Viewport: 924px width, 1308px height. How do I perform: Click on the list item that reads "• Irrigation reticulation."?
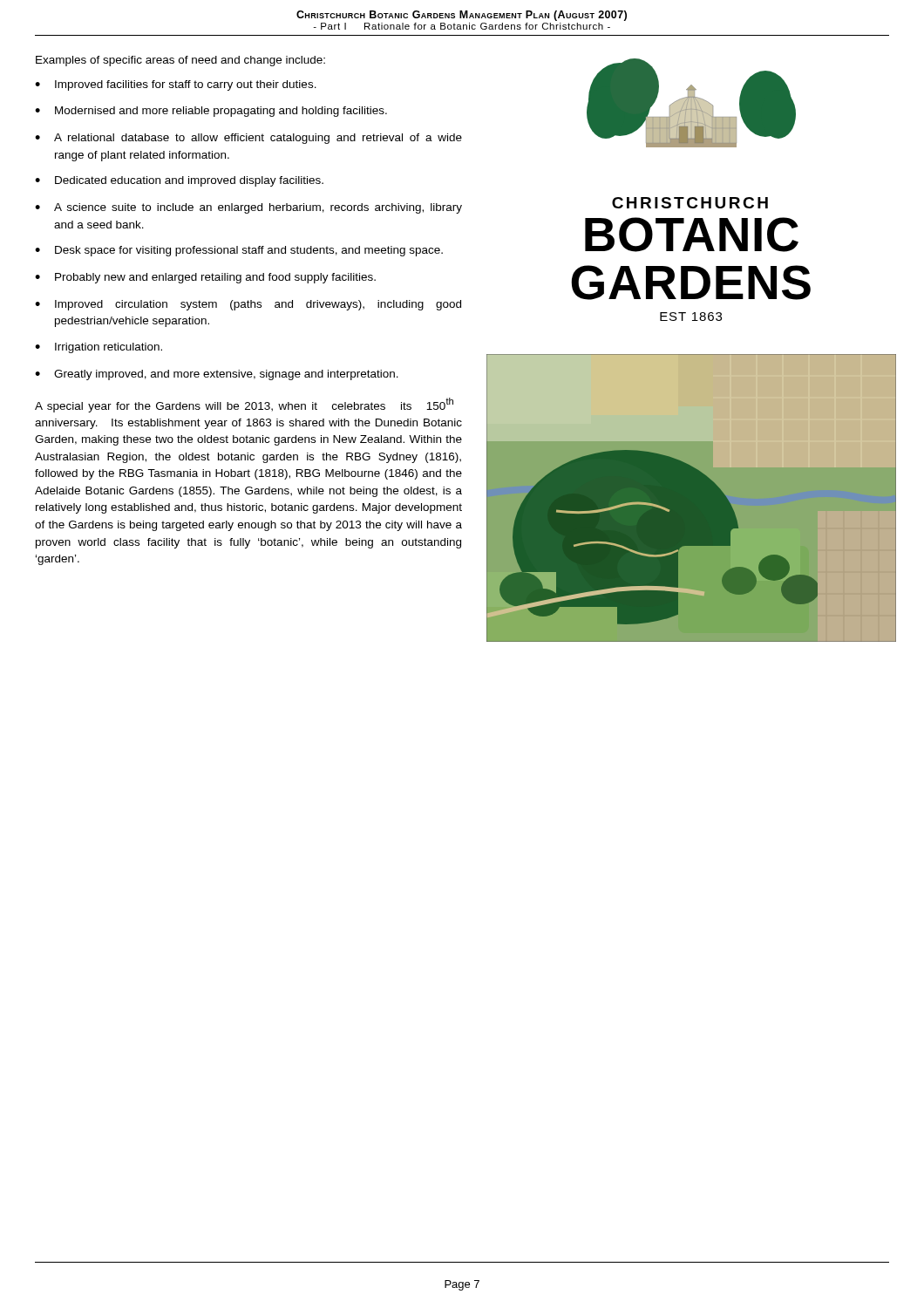coord(99,348)
